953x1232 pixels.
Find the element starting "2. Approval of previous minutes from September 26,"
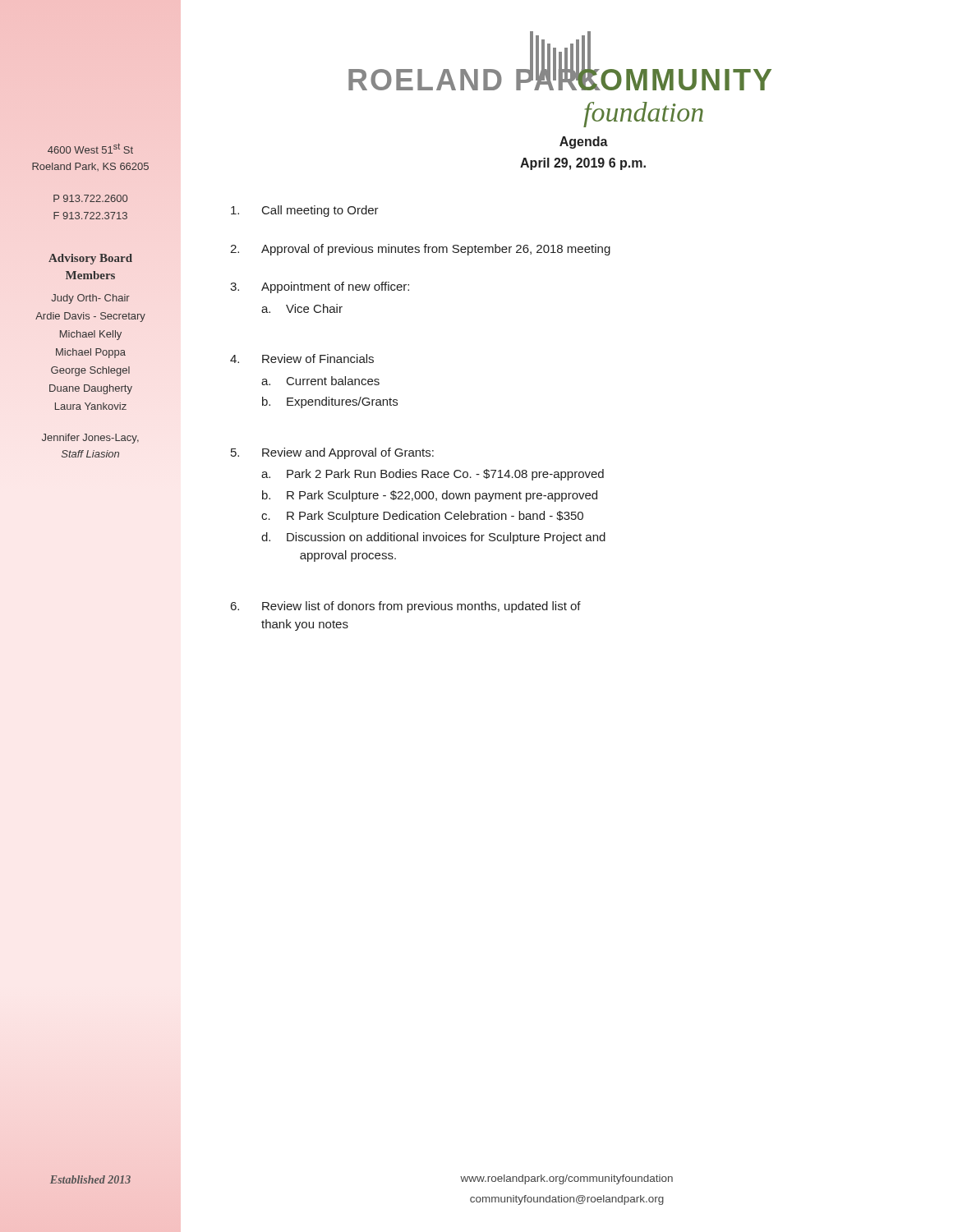[x=575, y=249]
